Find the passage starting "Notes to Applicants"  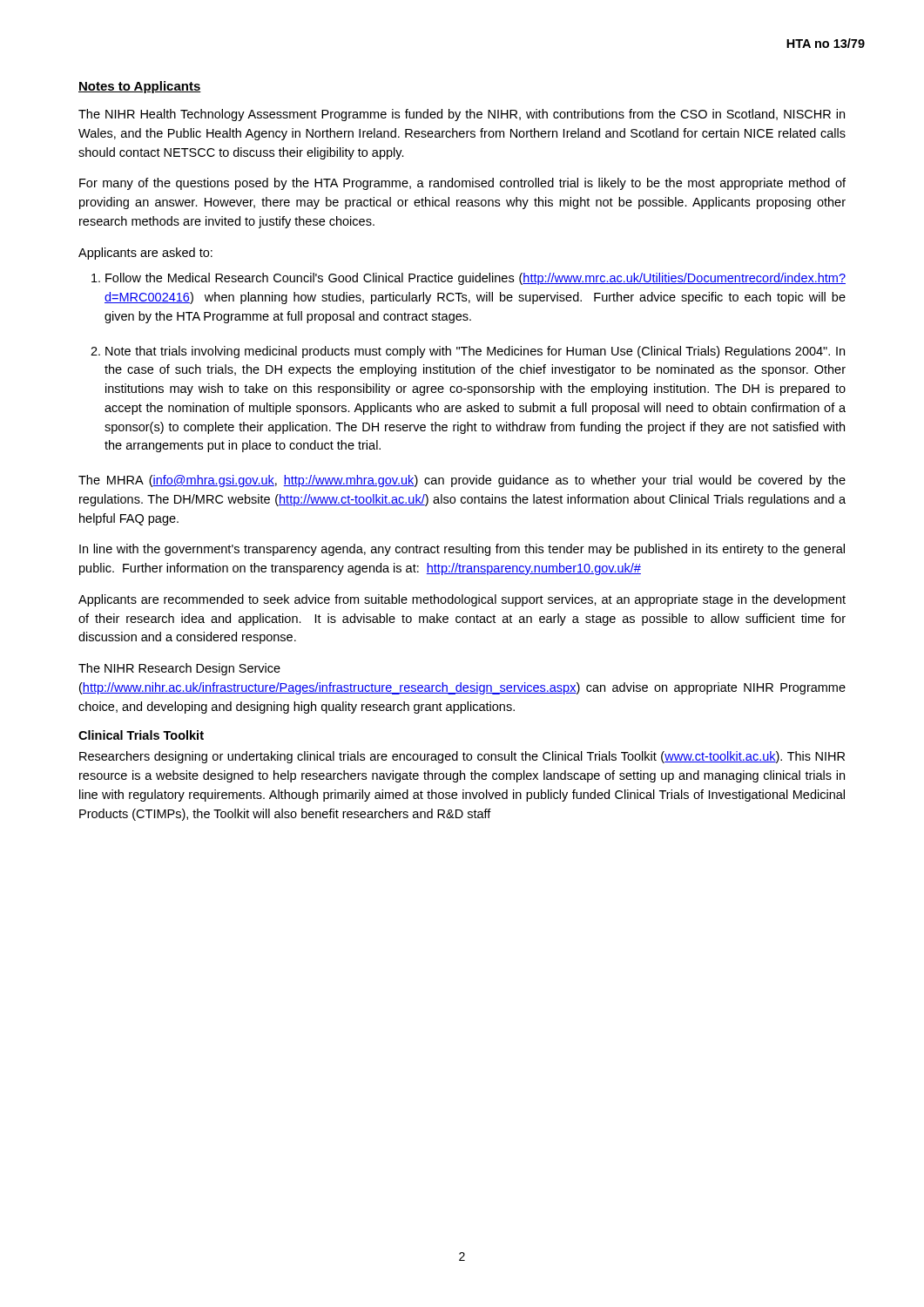coord(139,86)
